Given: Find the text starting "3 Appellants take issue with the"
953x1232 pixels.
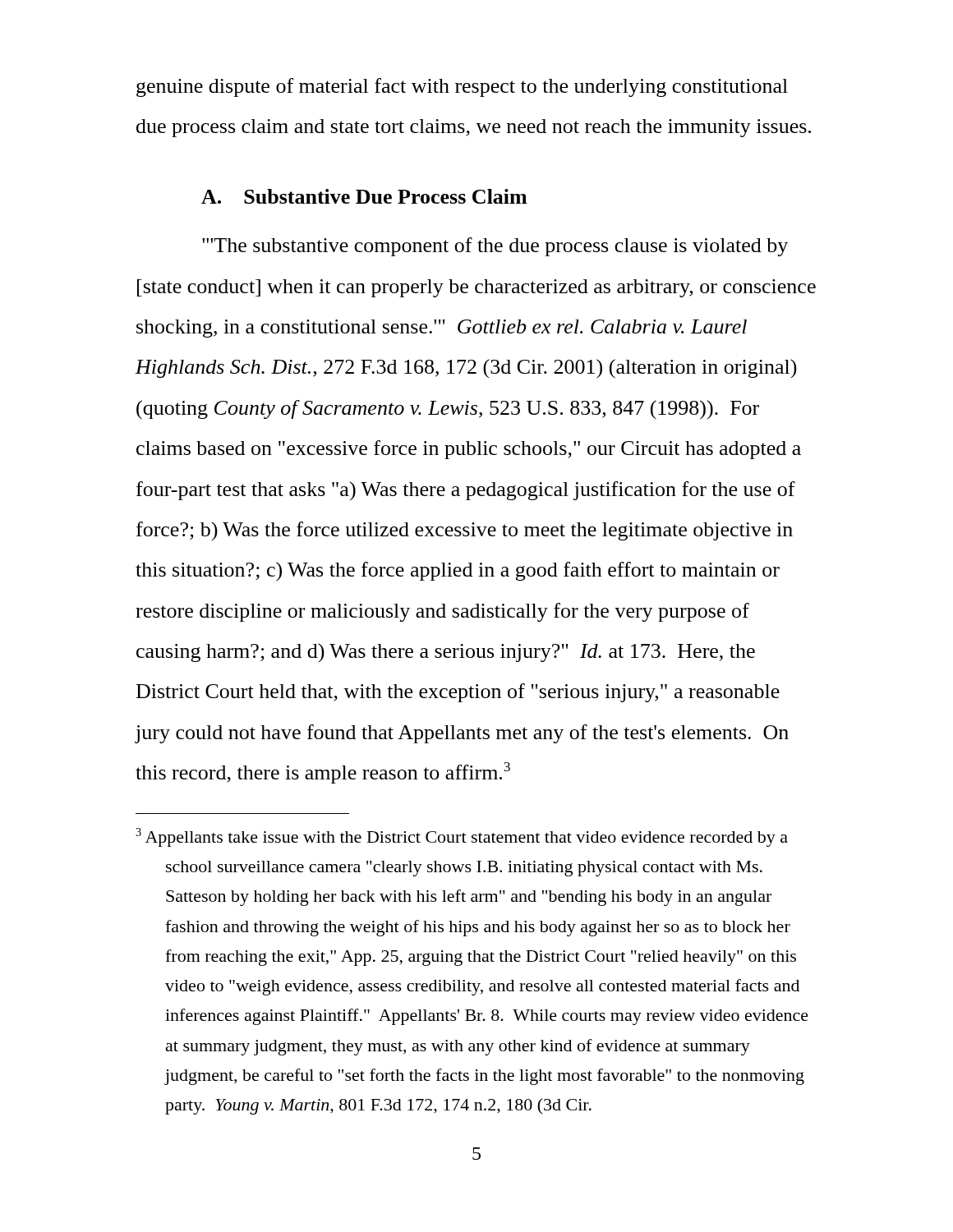Looking at the screenshot, I should (x=476, y=971).
